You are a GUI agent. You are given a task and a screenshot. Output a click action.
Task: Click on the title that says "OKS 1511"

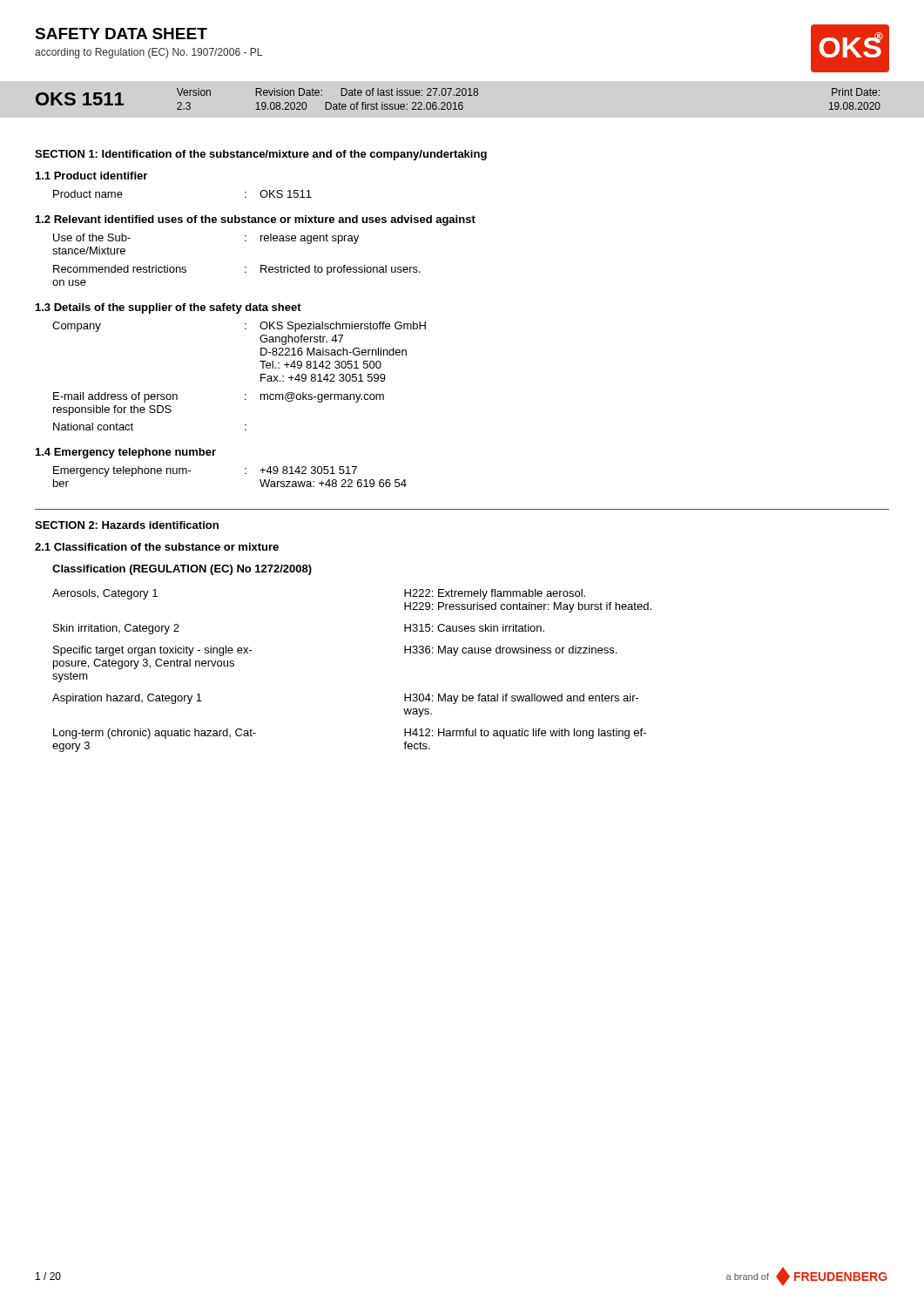click(80, 99)
